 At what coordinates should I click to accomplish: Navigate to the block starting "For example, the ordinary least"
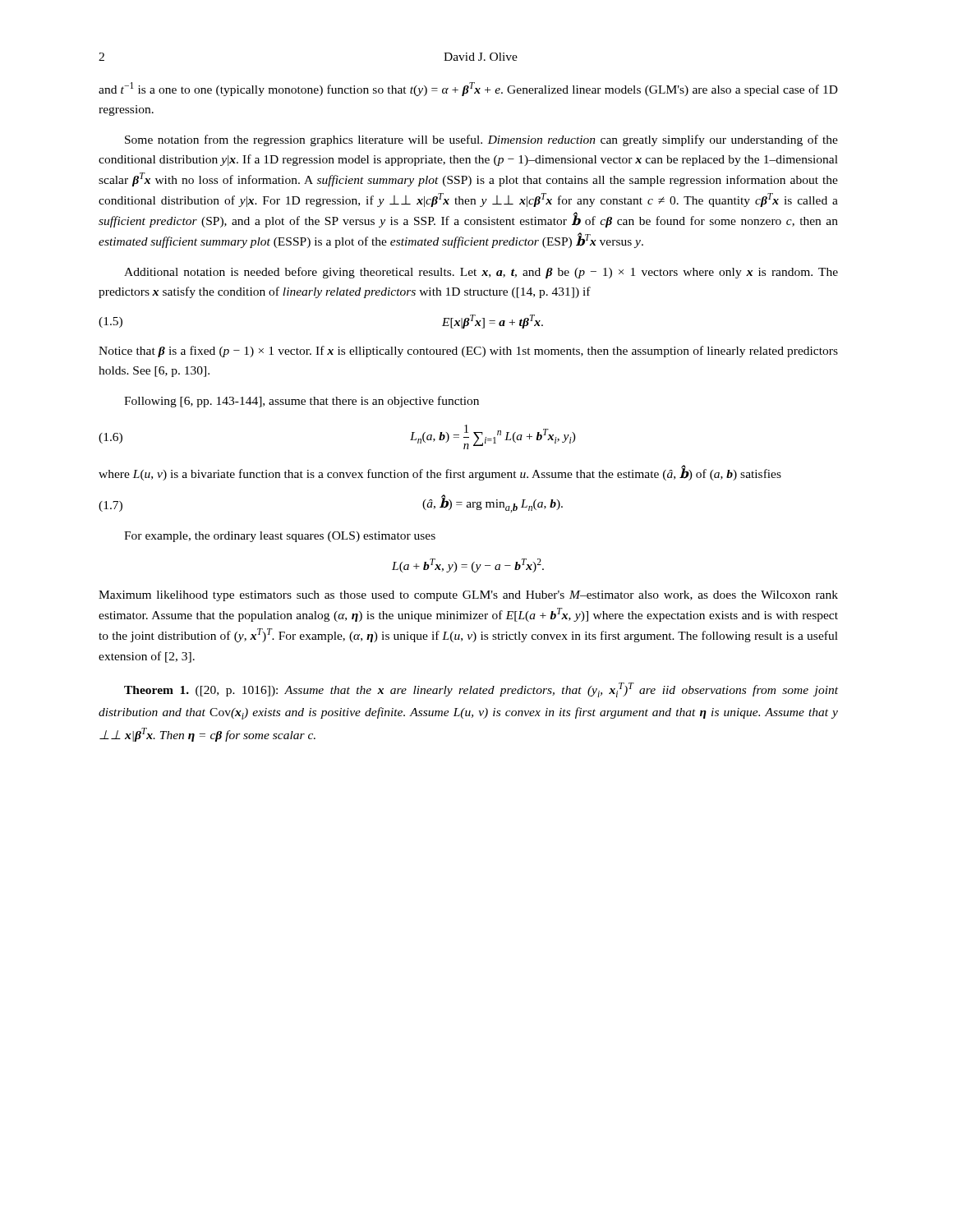[x=280, y=537]
